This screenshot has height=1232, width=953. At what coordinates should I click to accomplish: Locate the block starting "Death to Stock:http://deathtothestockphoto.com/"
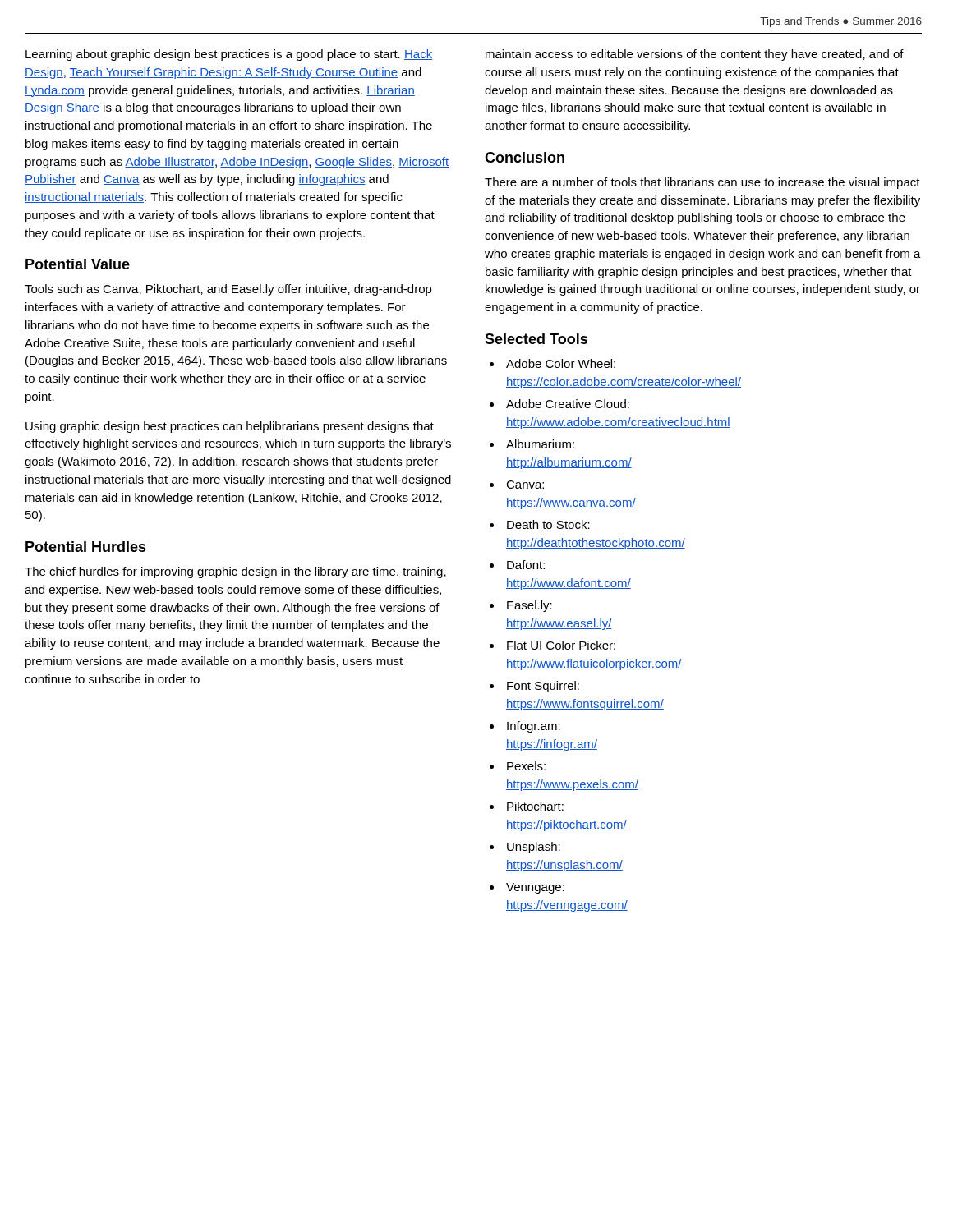tap(548, 524)
